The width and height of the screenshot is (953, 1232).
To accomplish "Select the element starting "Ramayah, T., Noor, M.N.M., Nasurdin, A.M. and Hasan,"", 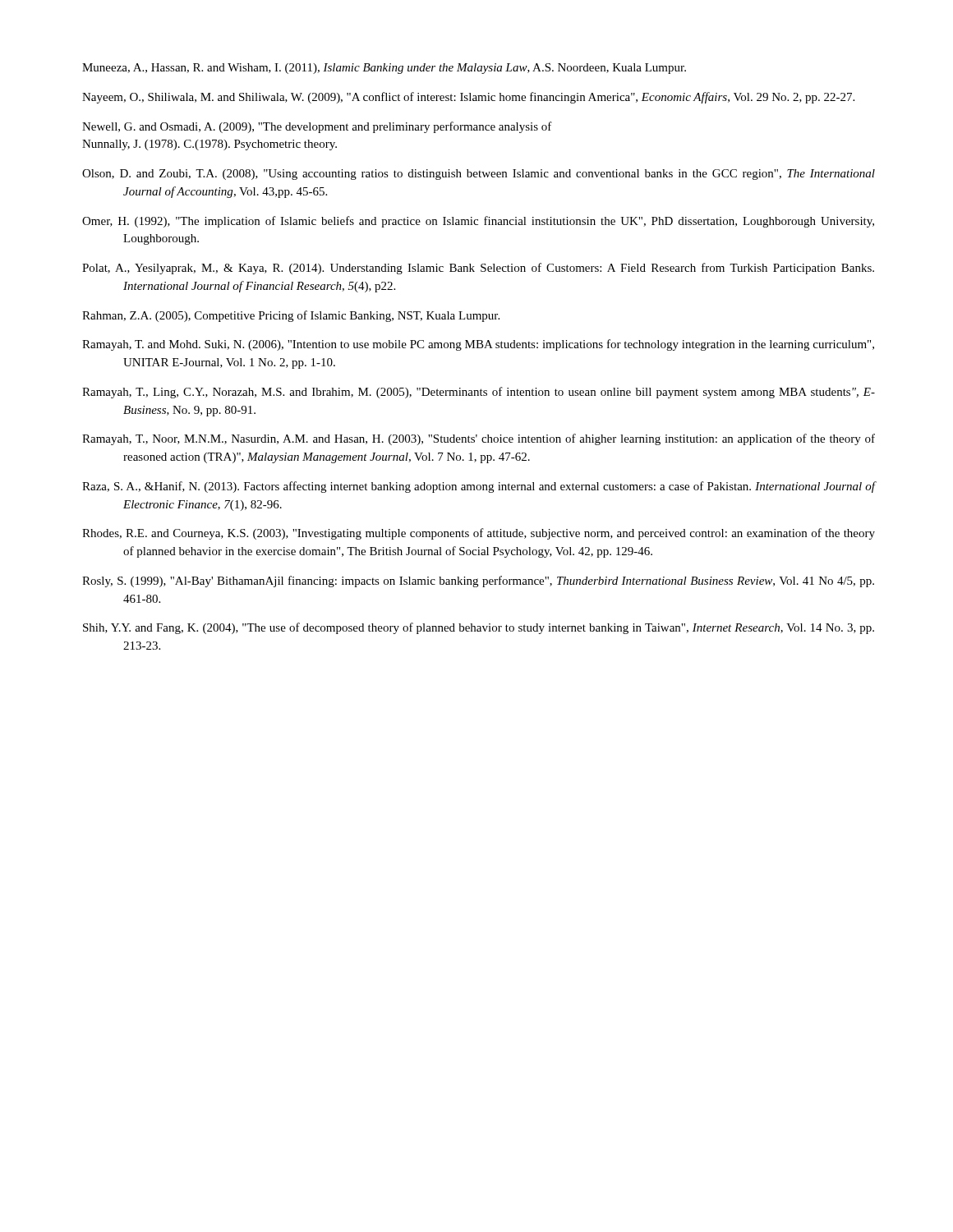I will 479,448.
